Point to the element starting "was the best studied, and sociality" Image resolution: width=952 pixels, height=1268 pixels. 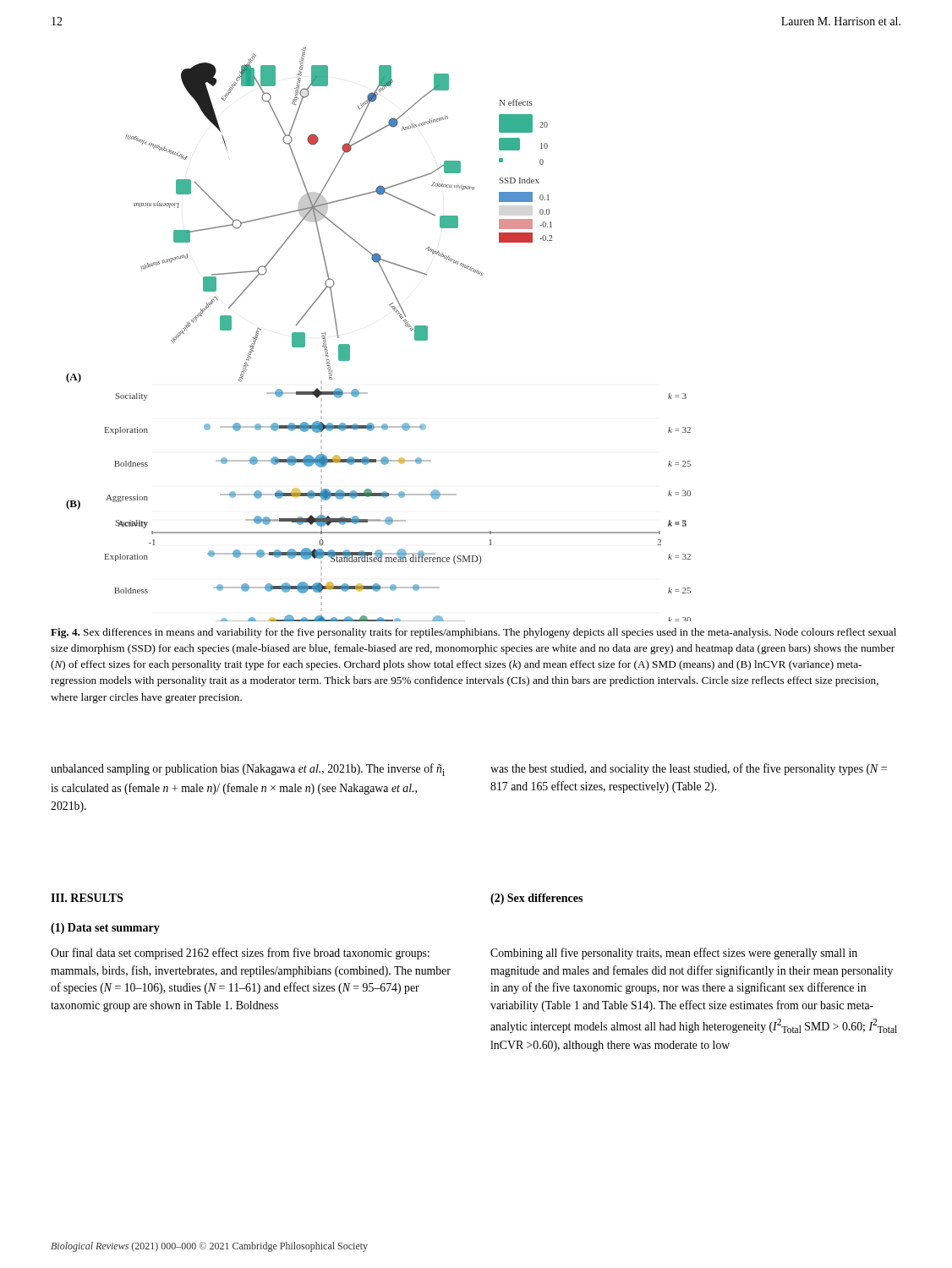pyautogui.click(x=696, y=778)
